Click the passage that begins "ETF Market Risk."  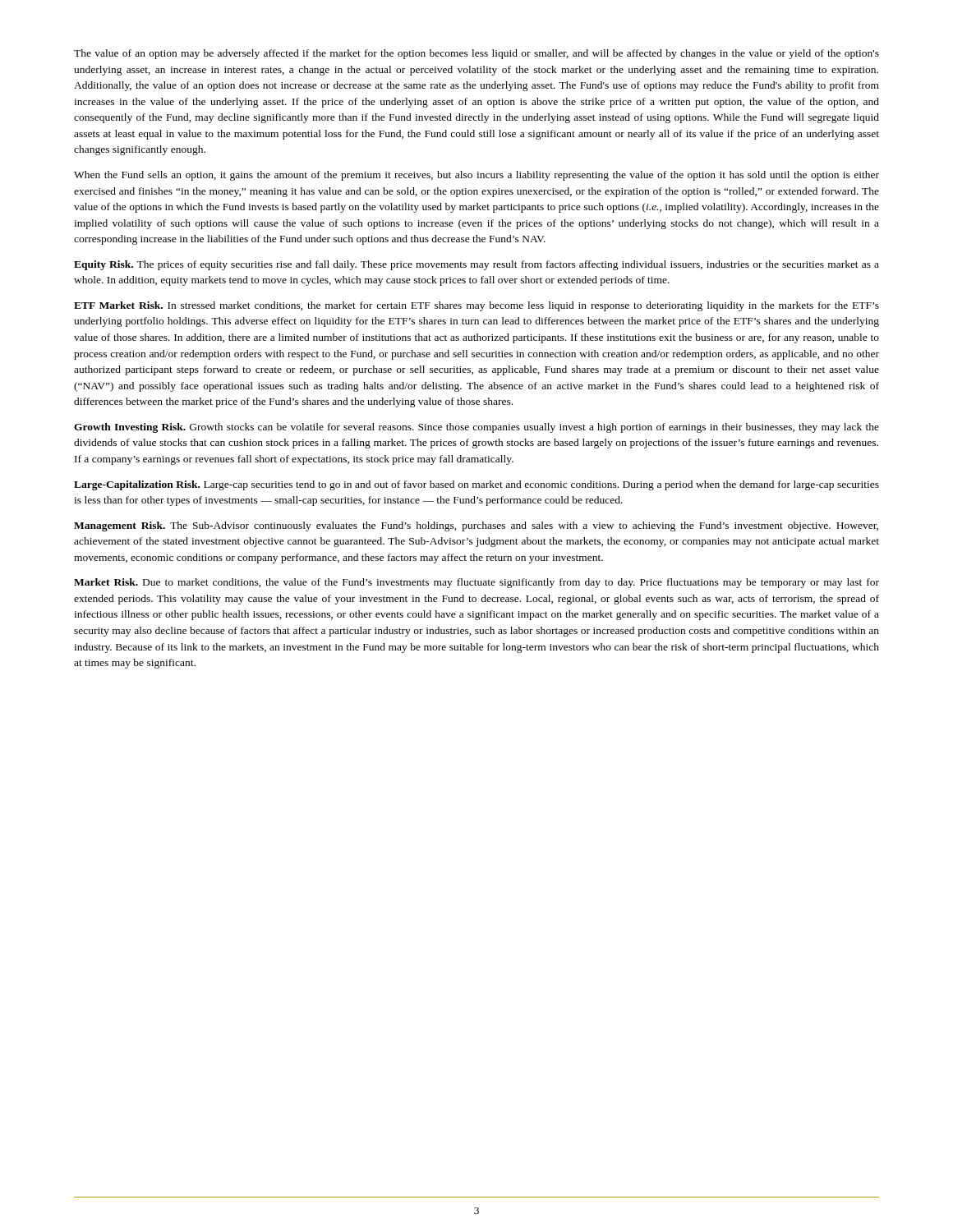coord(476,353)
